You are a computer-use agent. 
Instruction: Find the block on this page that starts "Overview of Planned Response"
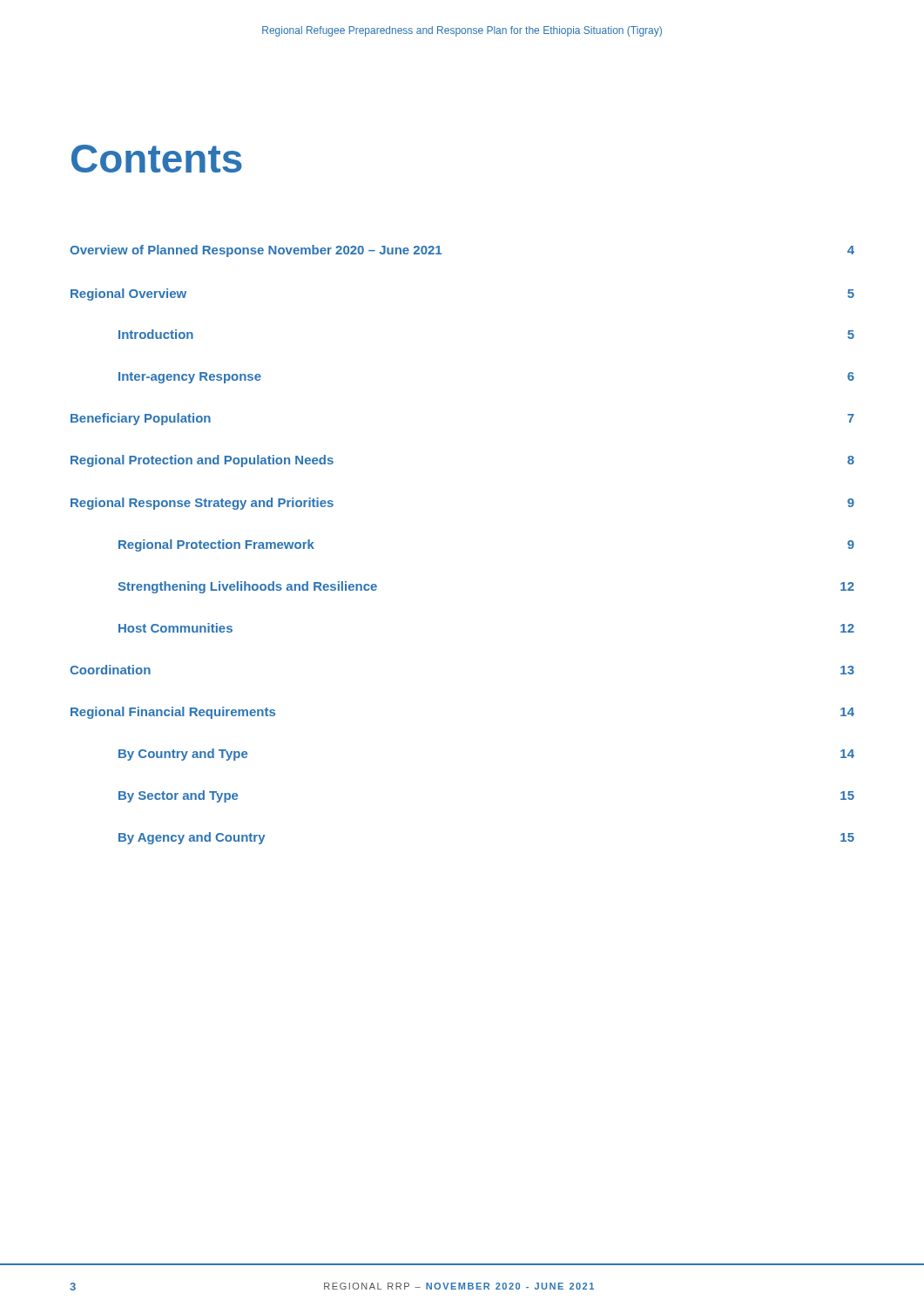click(257, 251)
